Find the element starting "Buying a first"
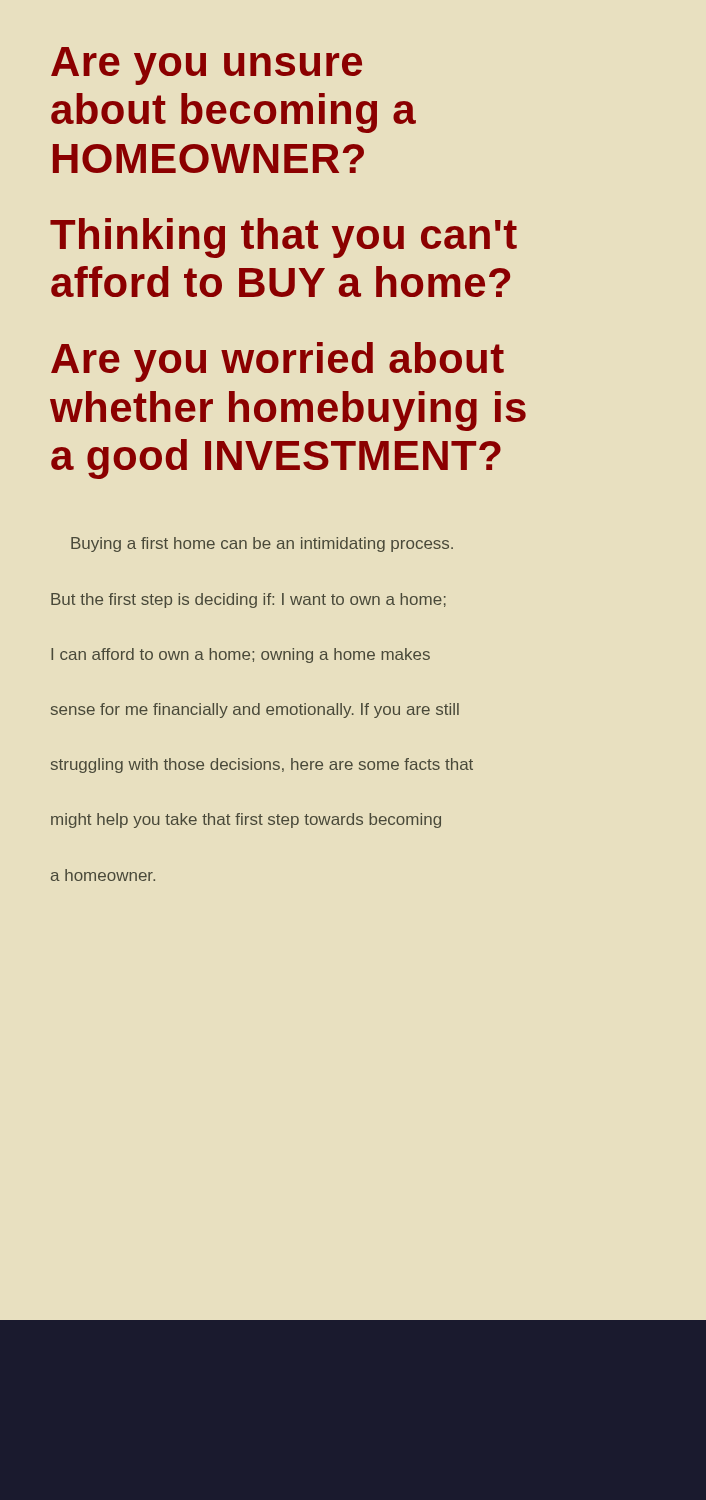The width and height of the screenshot is (706, 1500). [x=353, y=710]
